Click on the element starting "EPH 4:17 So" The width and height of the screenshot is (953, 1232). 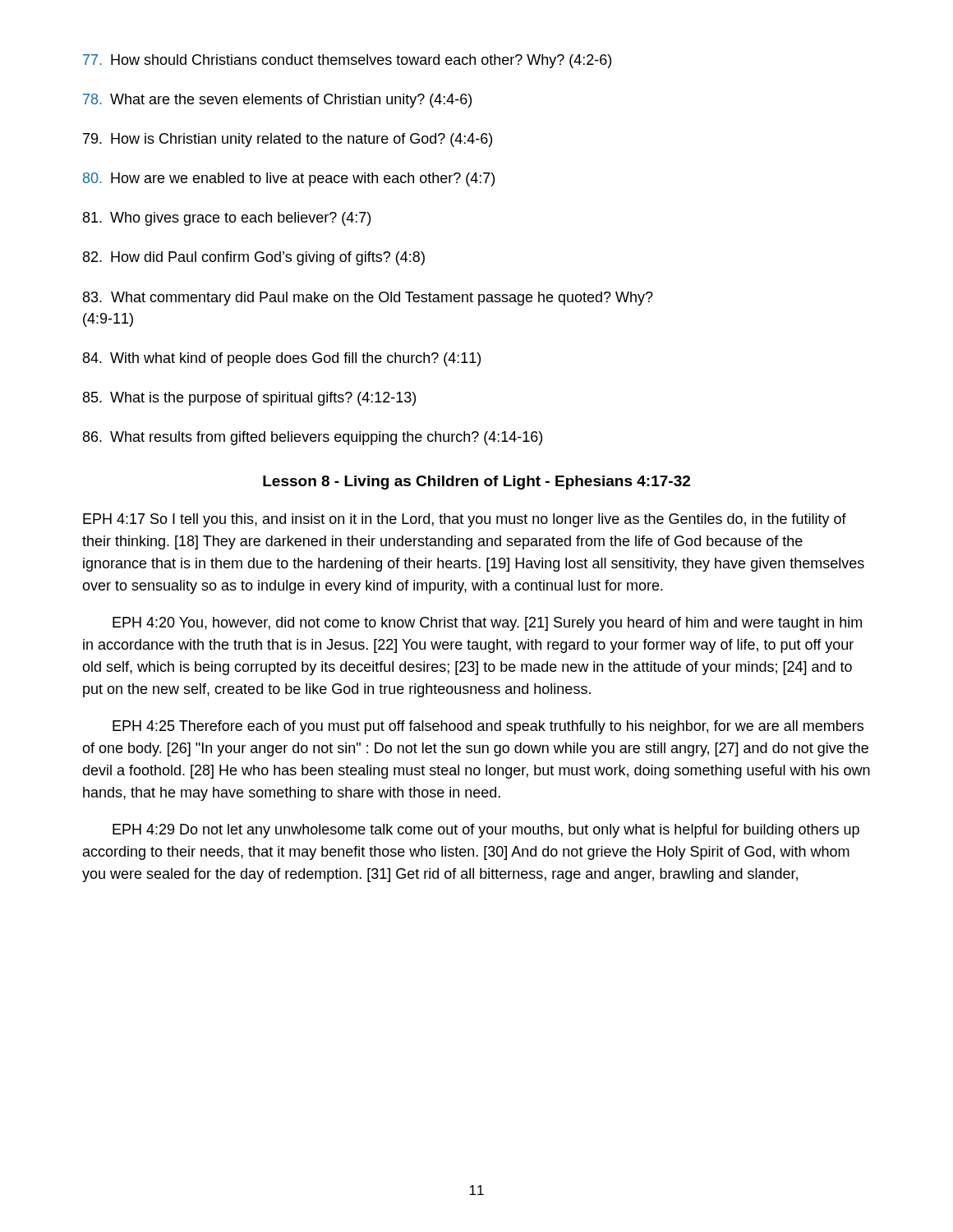click(473, 552)
